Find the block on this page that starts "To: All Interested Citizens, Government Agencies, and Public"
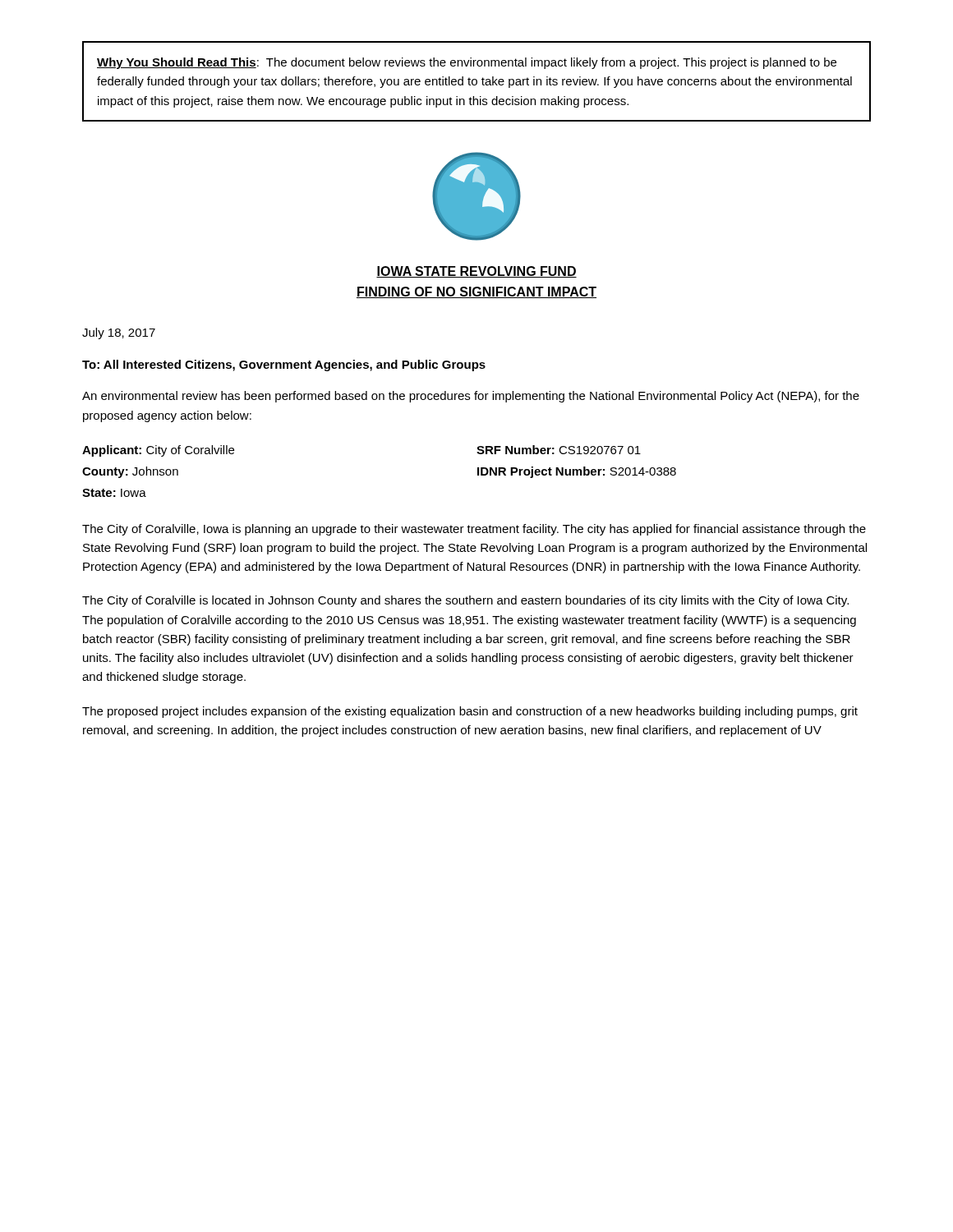Image resolution: width=953 pixels, height=1232 pixels. [x=284, y=365]
